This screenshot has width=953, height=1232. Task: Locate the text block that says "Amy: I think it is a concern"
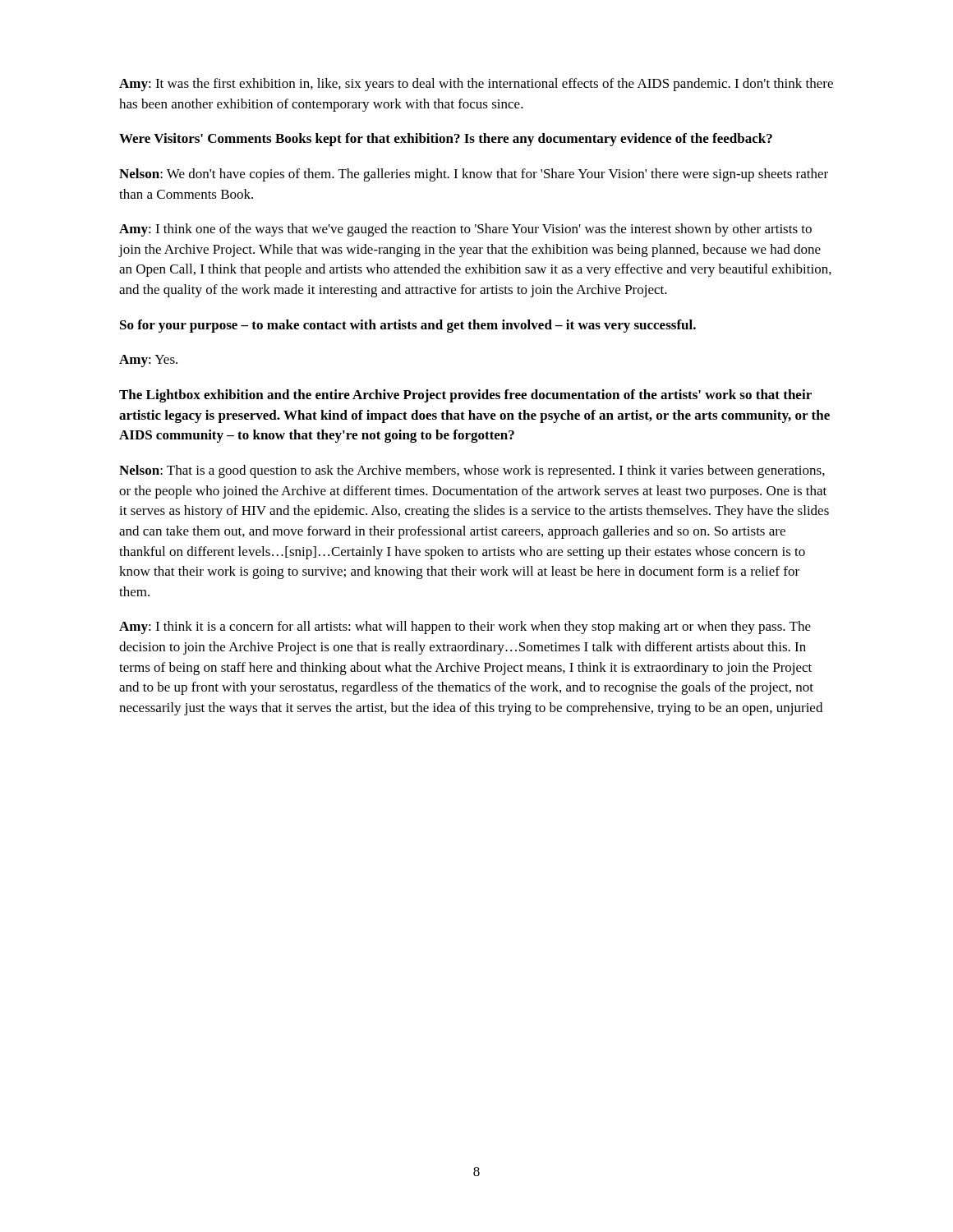coord(471,667)
